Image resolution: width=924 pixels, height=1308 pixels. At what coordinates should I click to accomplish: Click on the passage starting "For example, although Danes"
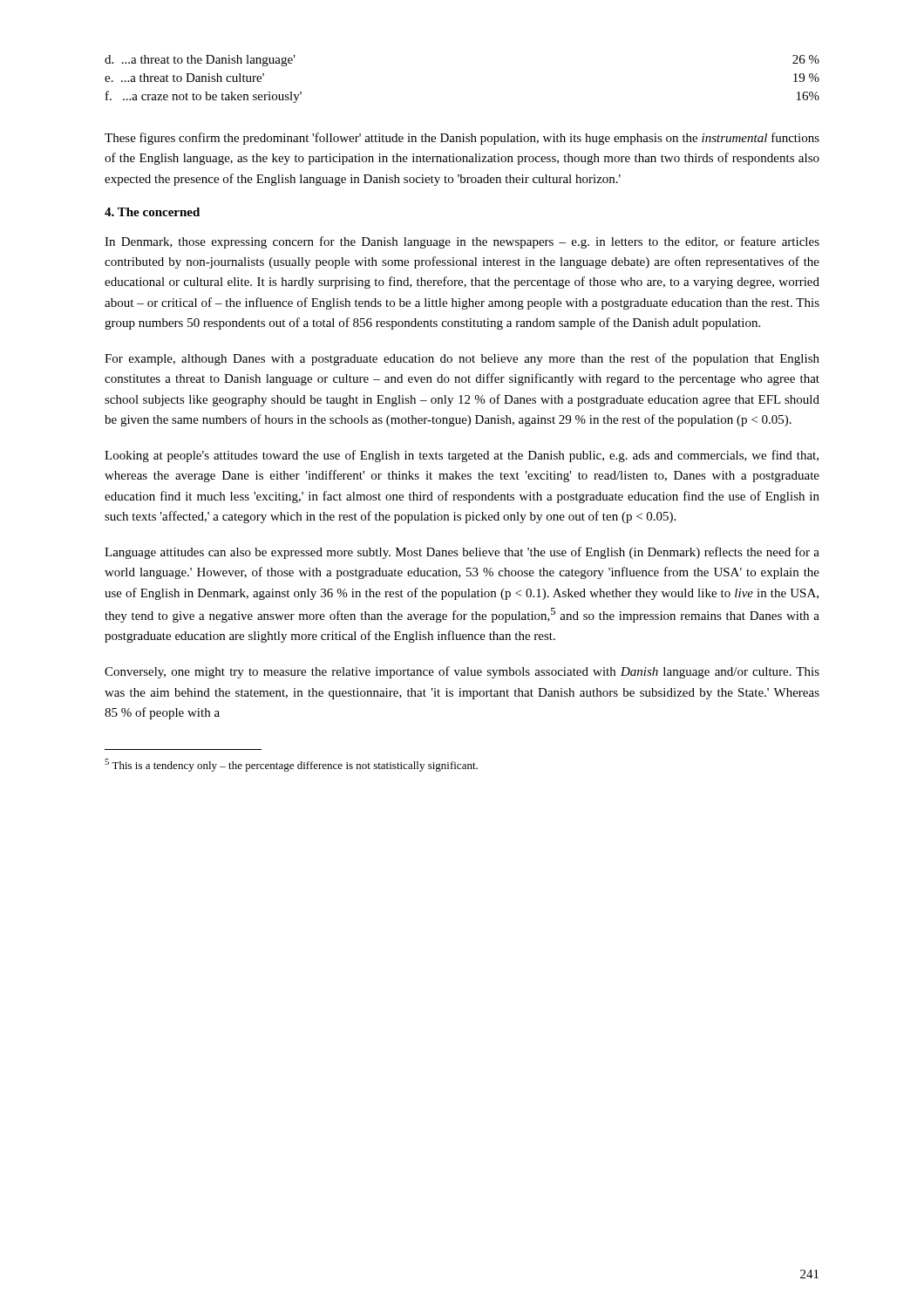[x=462, y=389]
